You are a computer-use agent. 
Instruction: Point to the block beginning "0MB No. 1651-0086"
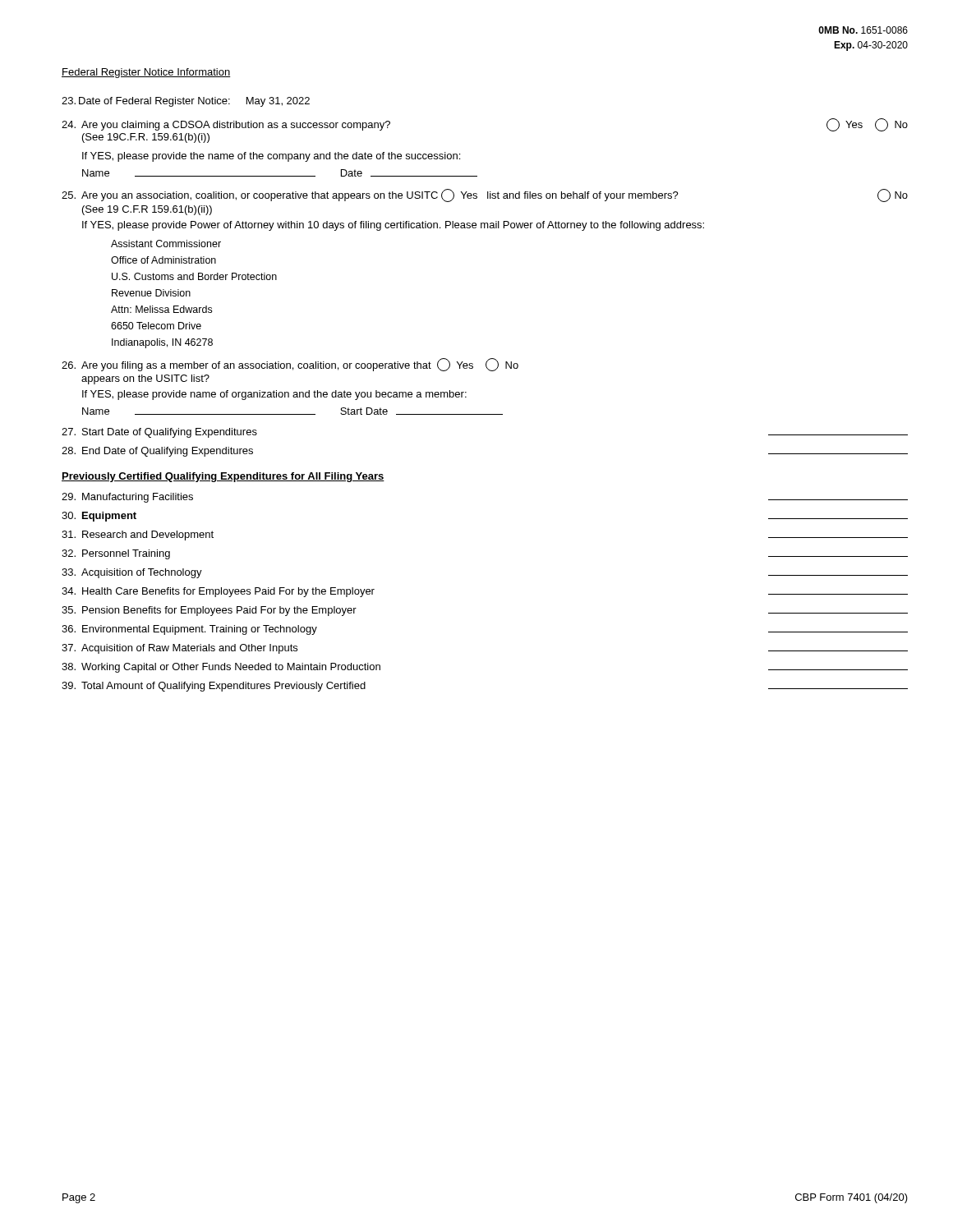point(863,38)
